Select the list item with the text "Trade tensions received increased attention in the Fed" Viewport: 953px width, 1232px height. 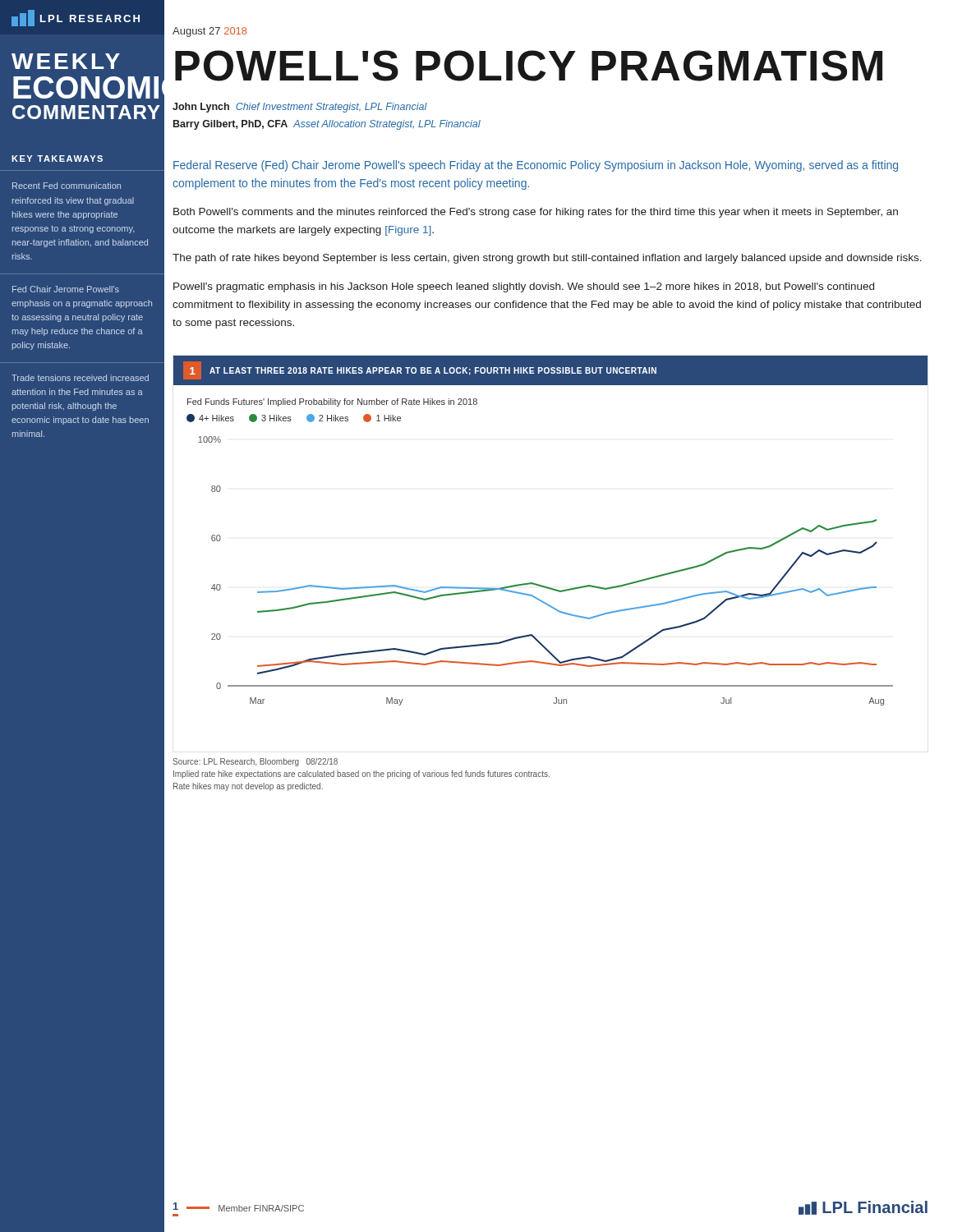tap(80, 406)
